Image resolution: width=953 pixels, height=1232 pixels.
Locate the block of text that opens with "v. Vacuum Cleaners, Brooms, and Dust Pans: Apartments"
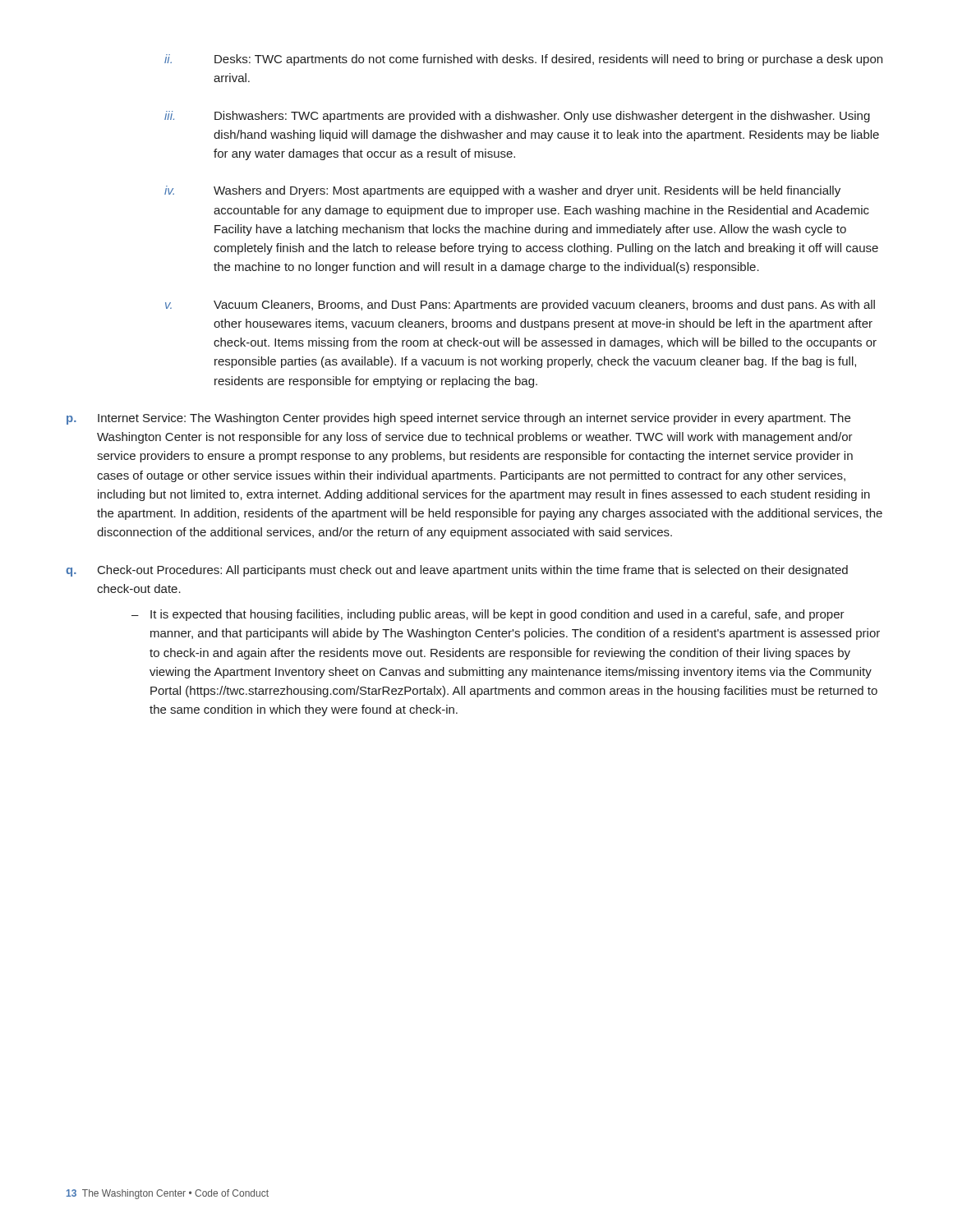coord(526,342)
